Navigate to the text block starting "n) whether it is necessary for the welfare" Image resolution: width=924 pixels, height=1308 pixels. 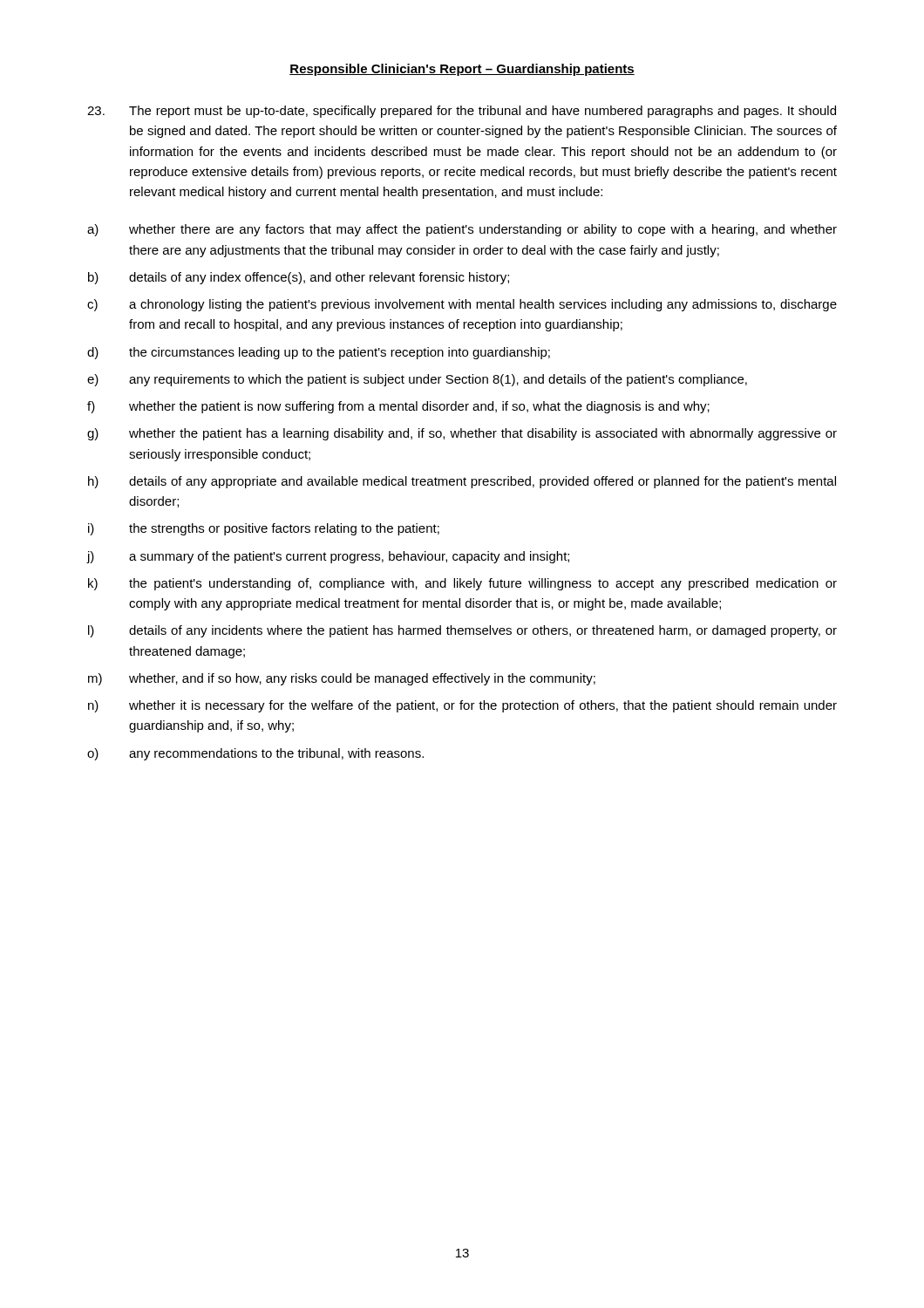tap(462, 715)
